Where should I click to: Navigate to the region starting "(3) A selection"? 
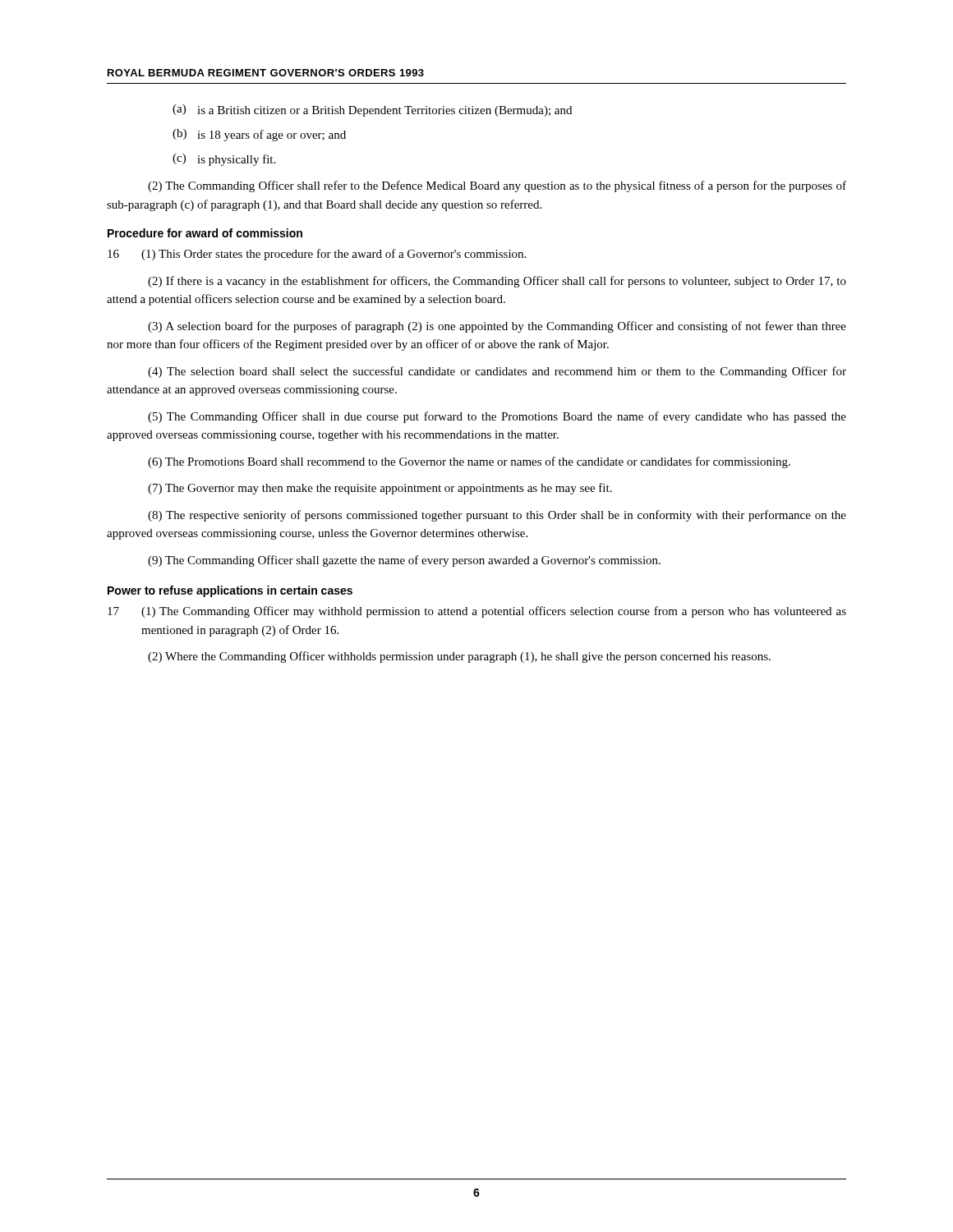[476, 335]
